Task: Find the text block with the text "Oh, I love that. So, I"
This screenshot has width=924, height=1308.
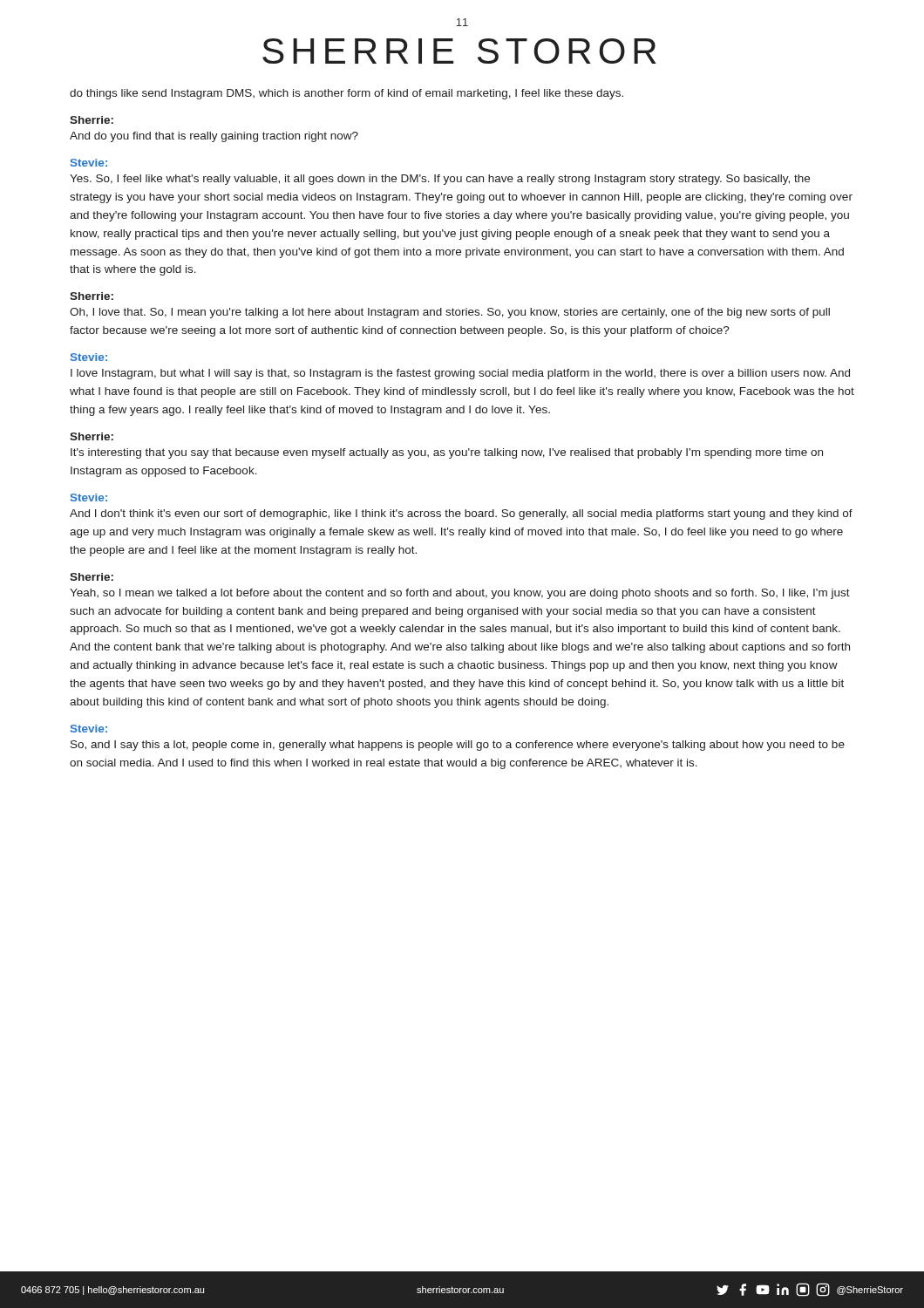Action: coord(450,321)
